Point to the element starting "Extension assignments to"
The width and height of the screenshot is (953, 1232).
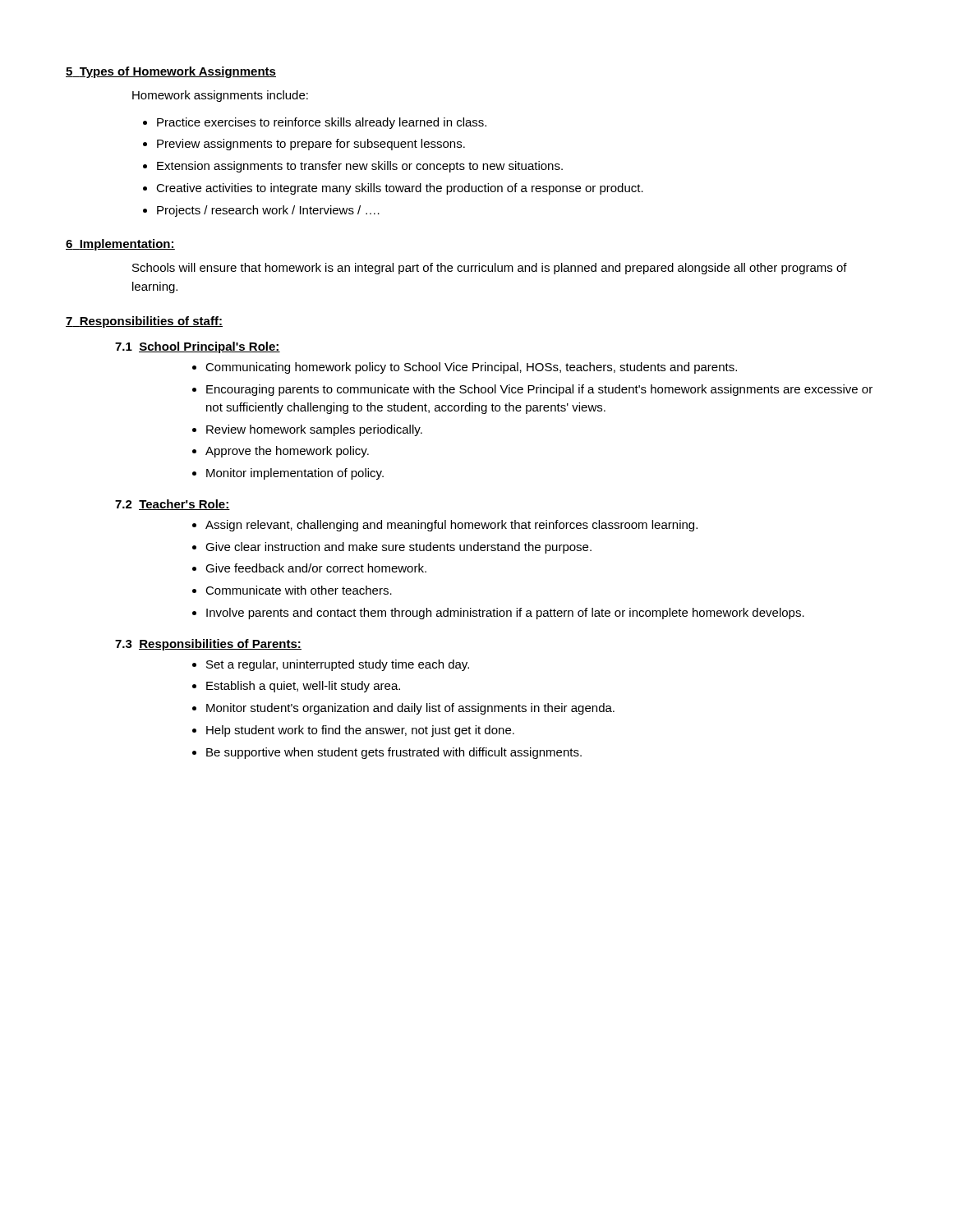click(x=360, y=166)
